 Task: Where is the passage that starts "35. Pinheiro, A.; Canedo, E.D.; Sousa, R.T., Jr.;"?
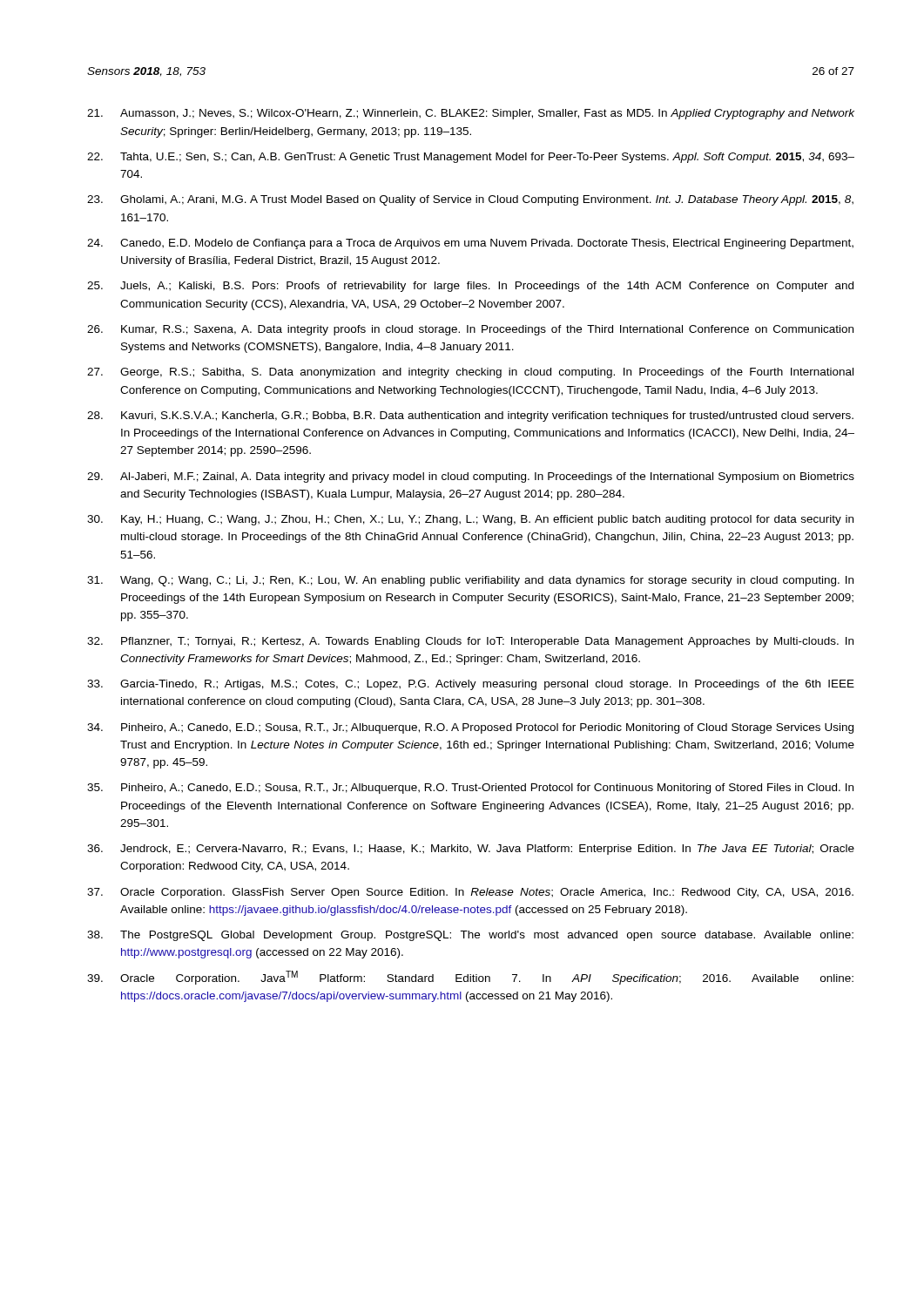[x=471, y=806]
